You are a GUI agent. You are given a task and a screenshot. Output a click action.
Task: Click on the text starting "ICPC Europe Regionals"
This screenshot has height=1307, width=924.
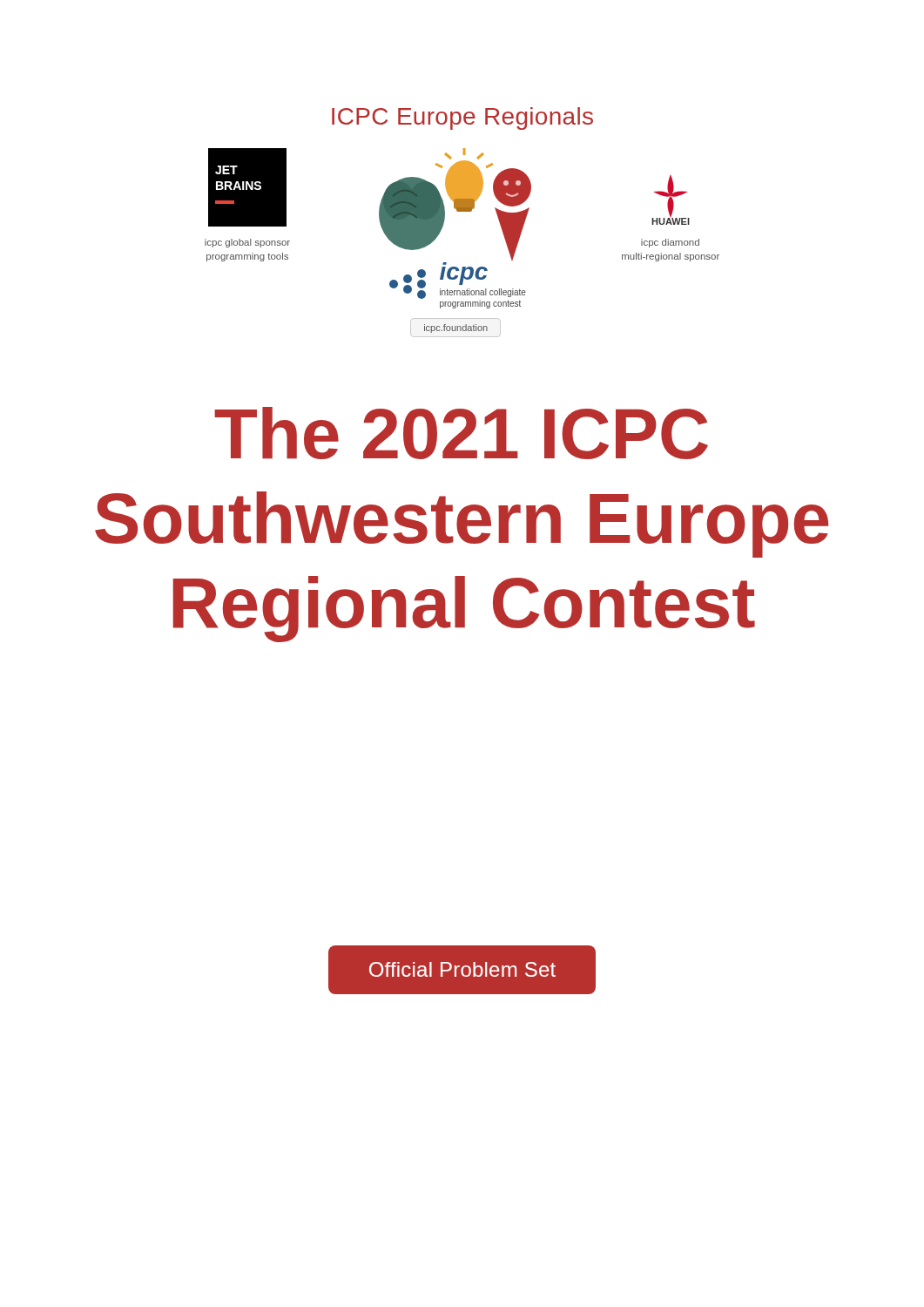(x=462, y=116)
